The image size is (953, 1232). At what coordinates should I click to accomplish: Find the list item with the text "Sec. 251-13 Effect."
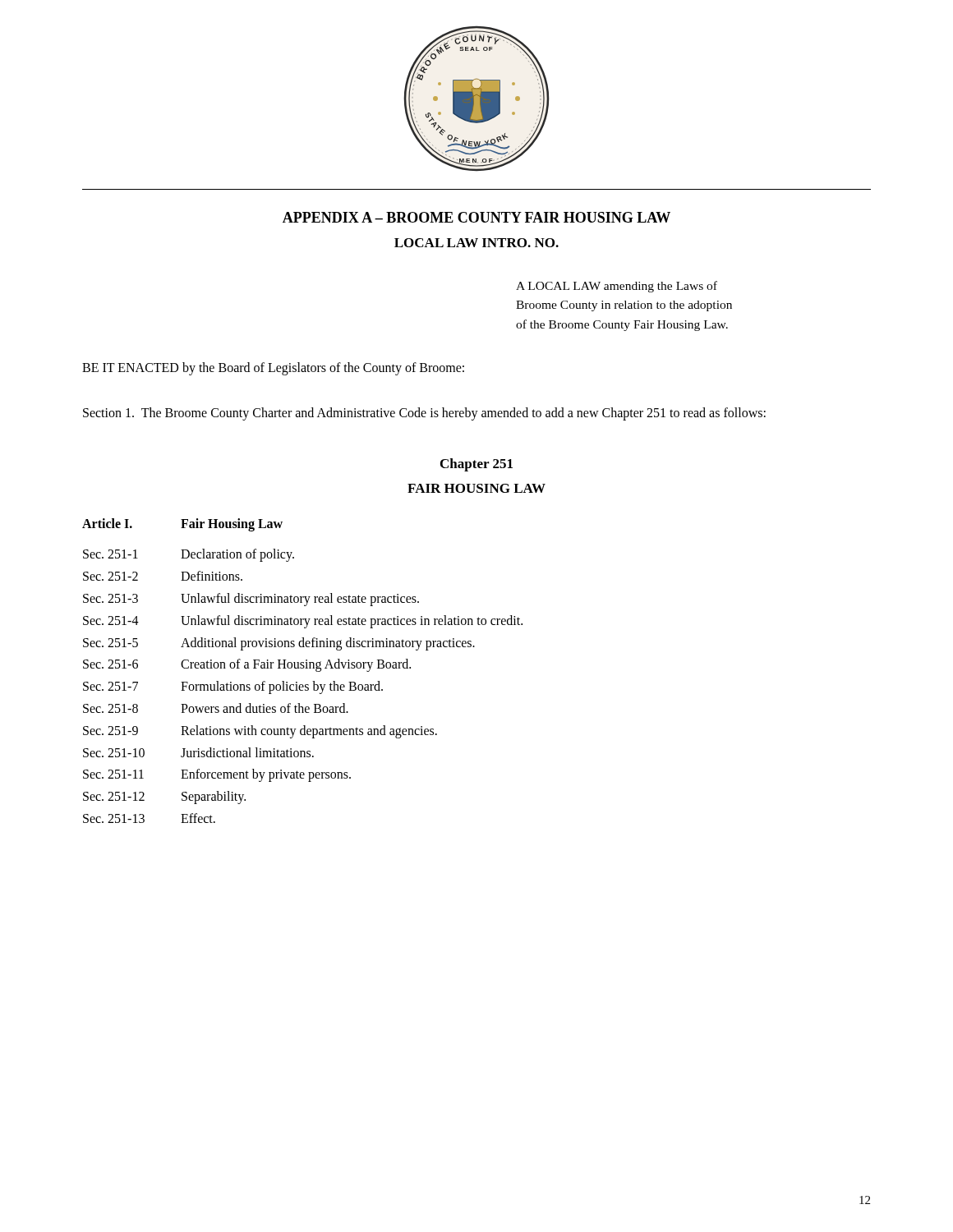[x=111, y=818]
